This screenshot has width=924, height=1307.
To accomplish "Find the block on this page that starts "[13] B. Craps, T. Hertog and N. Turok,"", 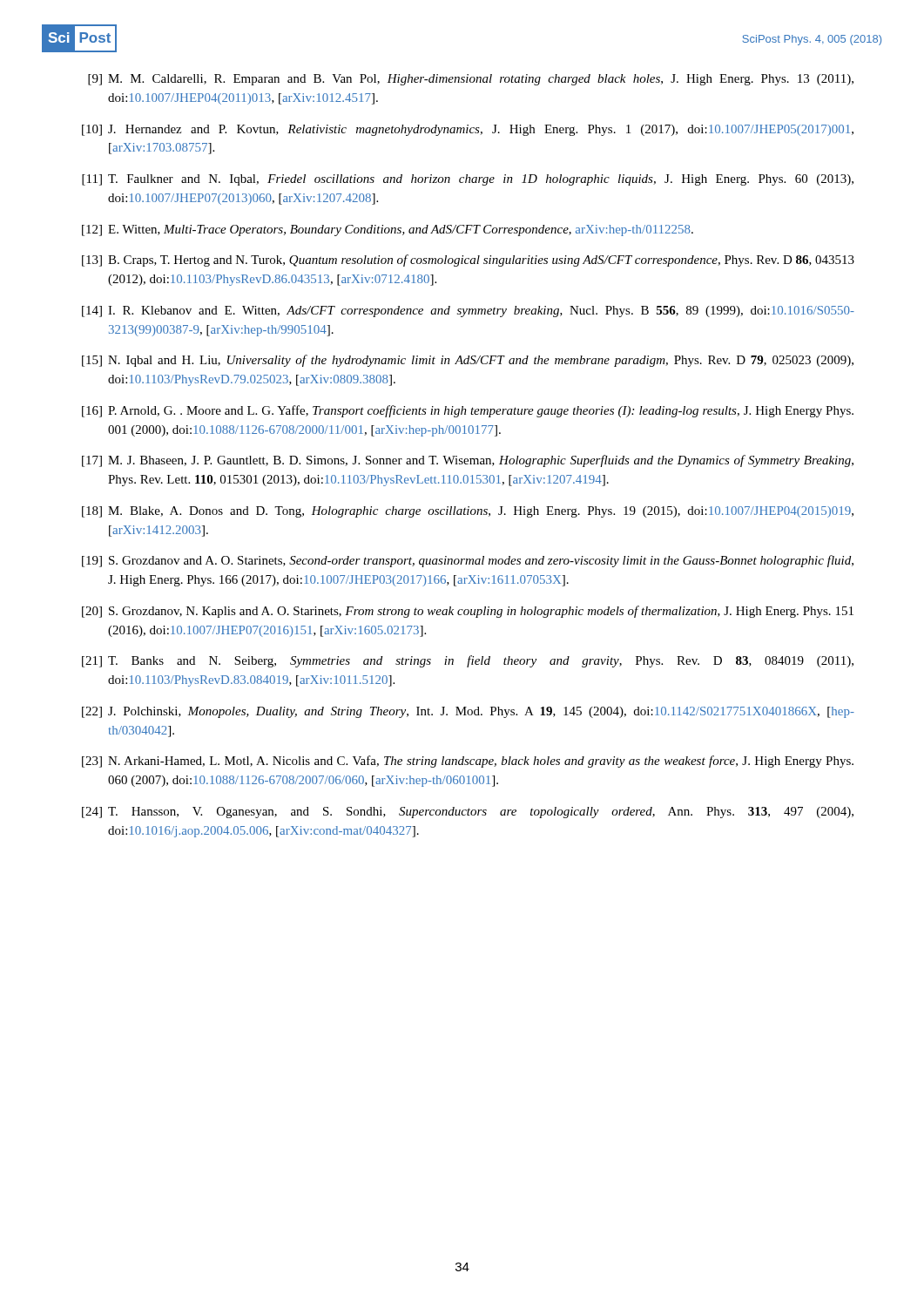I will pyautogui.click(x=462, y=270).
